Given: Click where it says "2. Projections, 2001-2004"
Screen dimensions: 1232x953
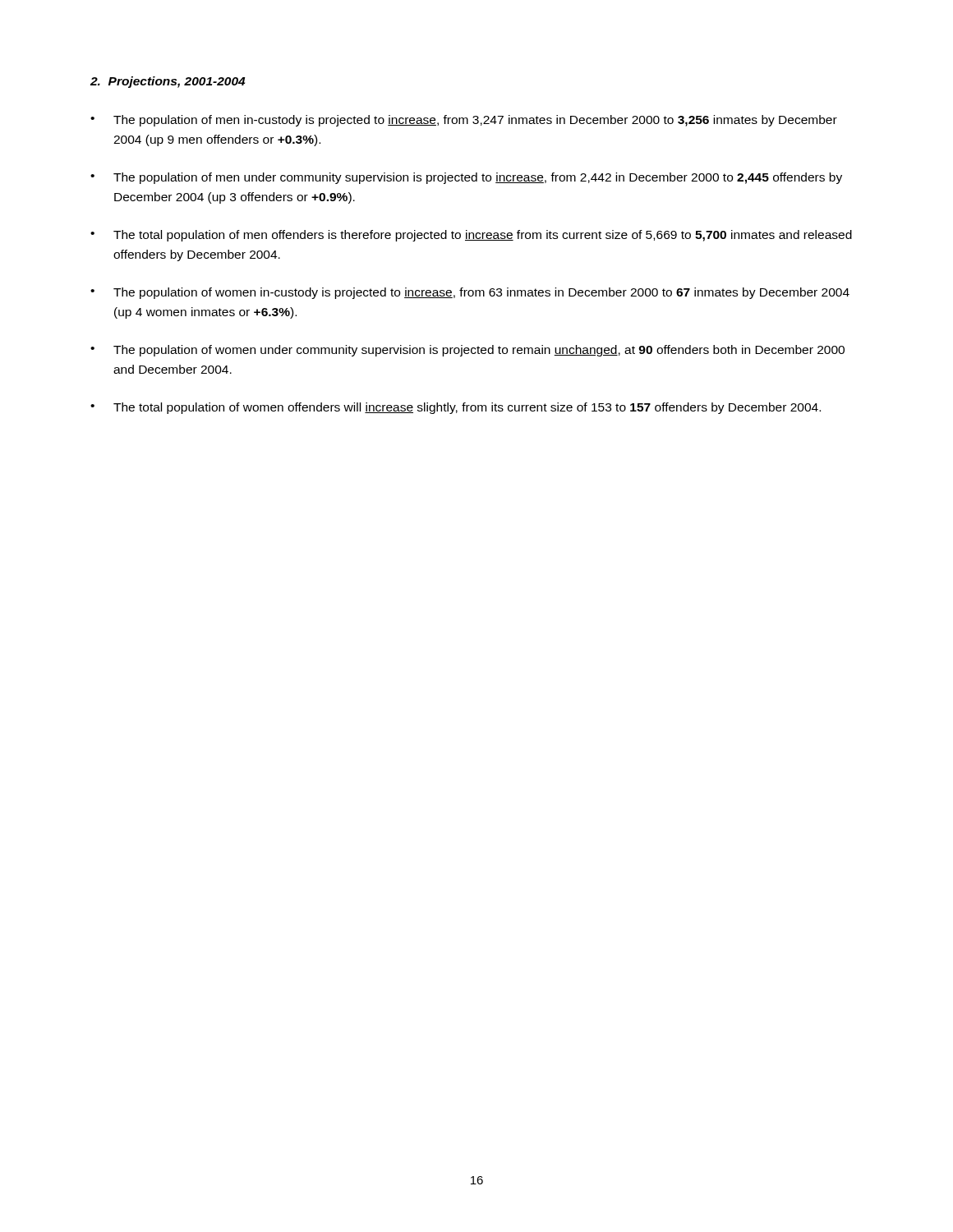Looking at the screenshot, I should [168, 81].
